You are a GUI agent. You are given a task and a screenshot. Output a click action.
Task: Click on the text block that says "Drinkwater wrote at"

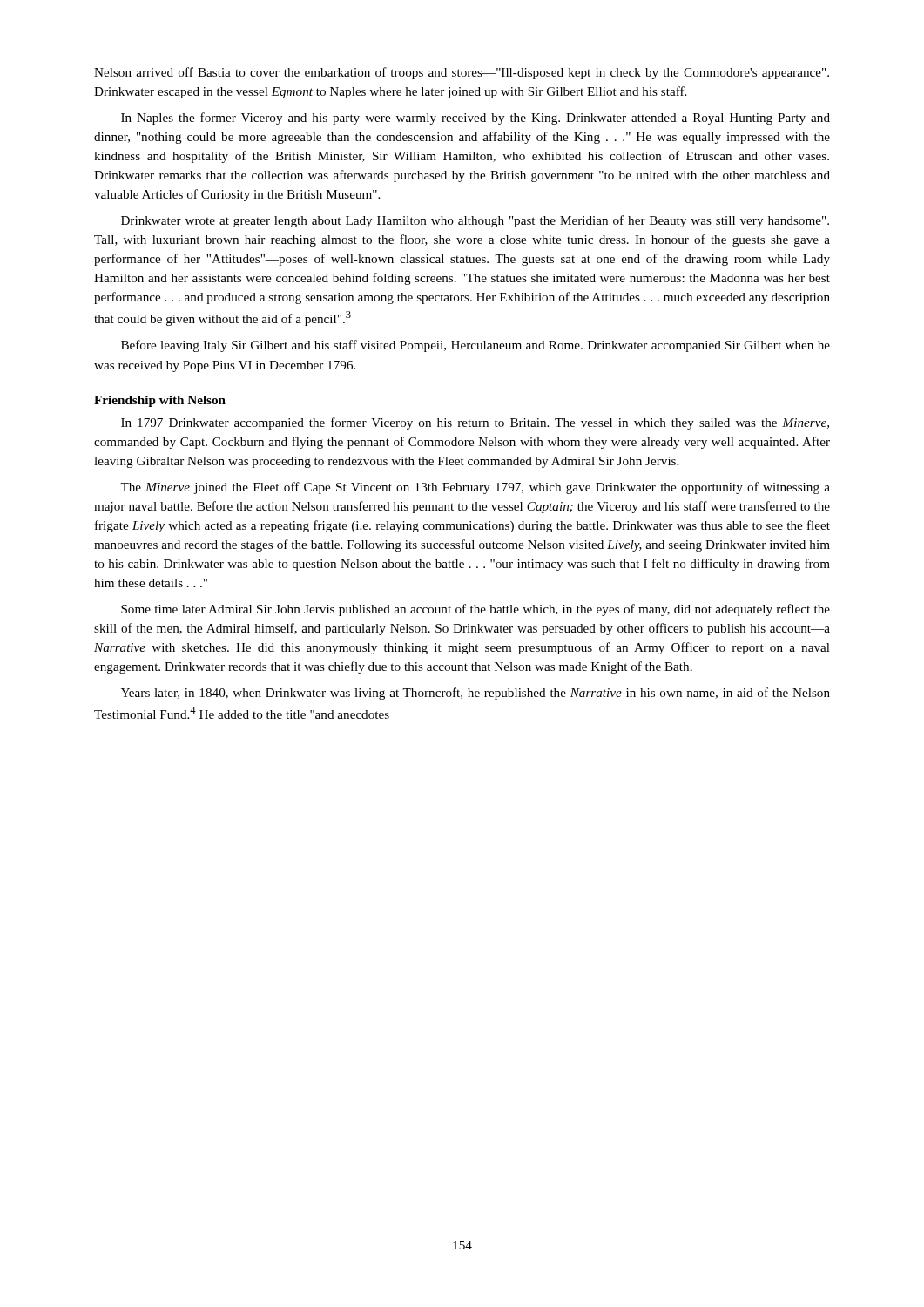click(x=462, y=270)
